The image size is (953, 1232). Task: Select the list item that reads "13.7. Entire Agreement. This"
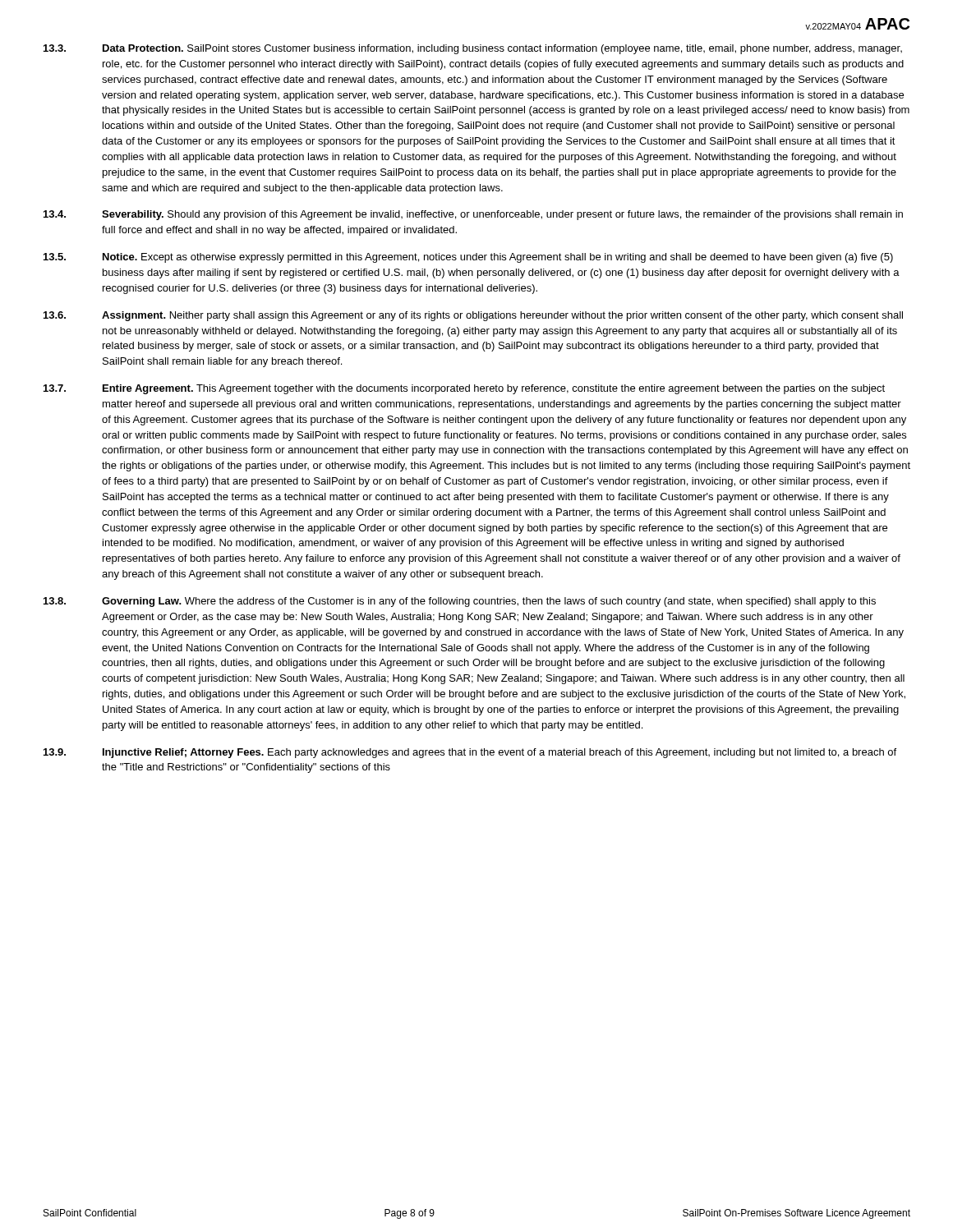click(x=476, y=482)
